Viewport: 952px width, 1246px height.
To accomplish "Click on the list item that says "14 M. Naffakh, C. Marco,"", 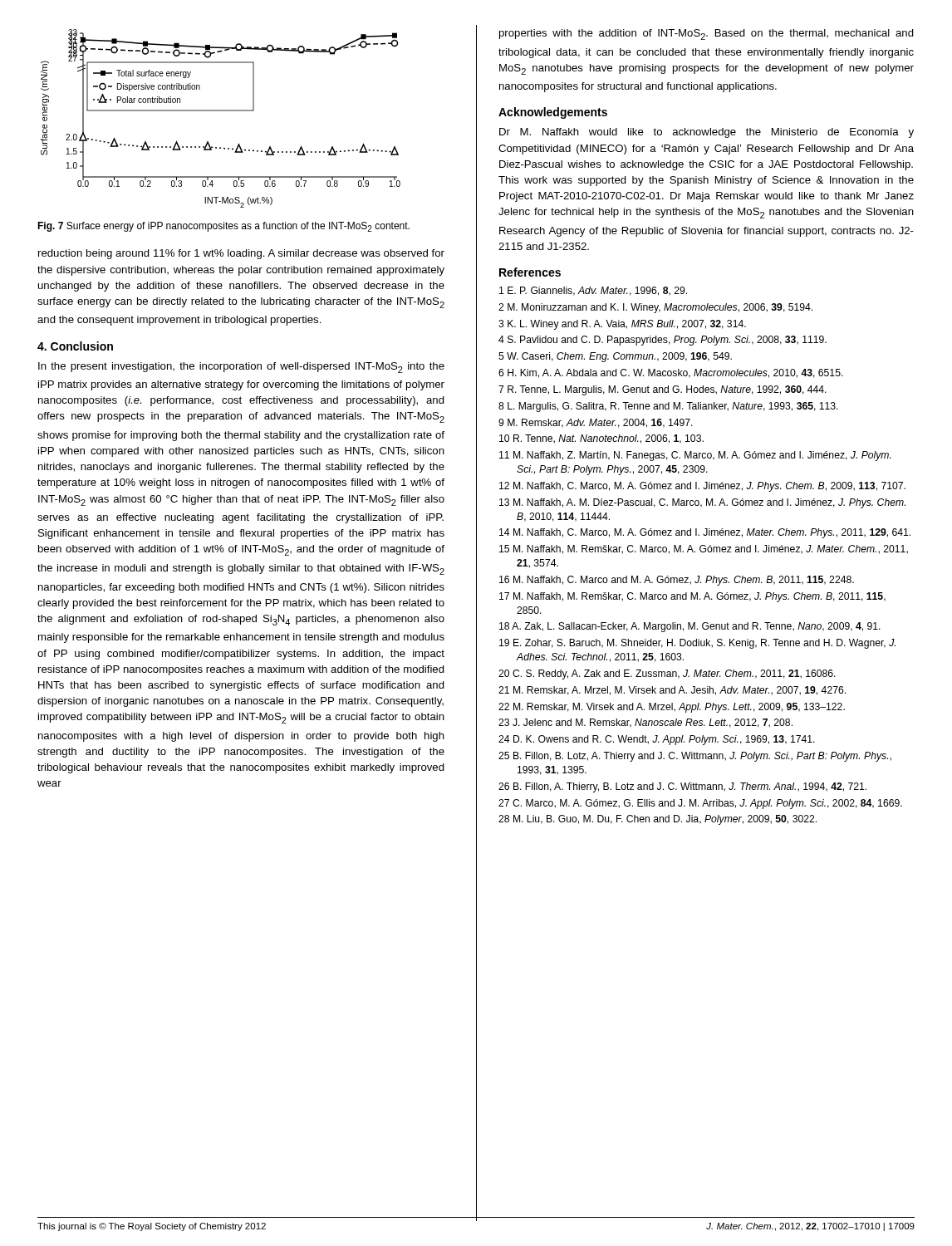I will pos(705,533).
